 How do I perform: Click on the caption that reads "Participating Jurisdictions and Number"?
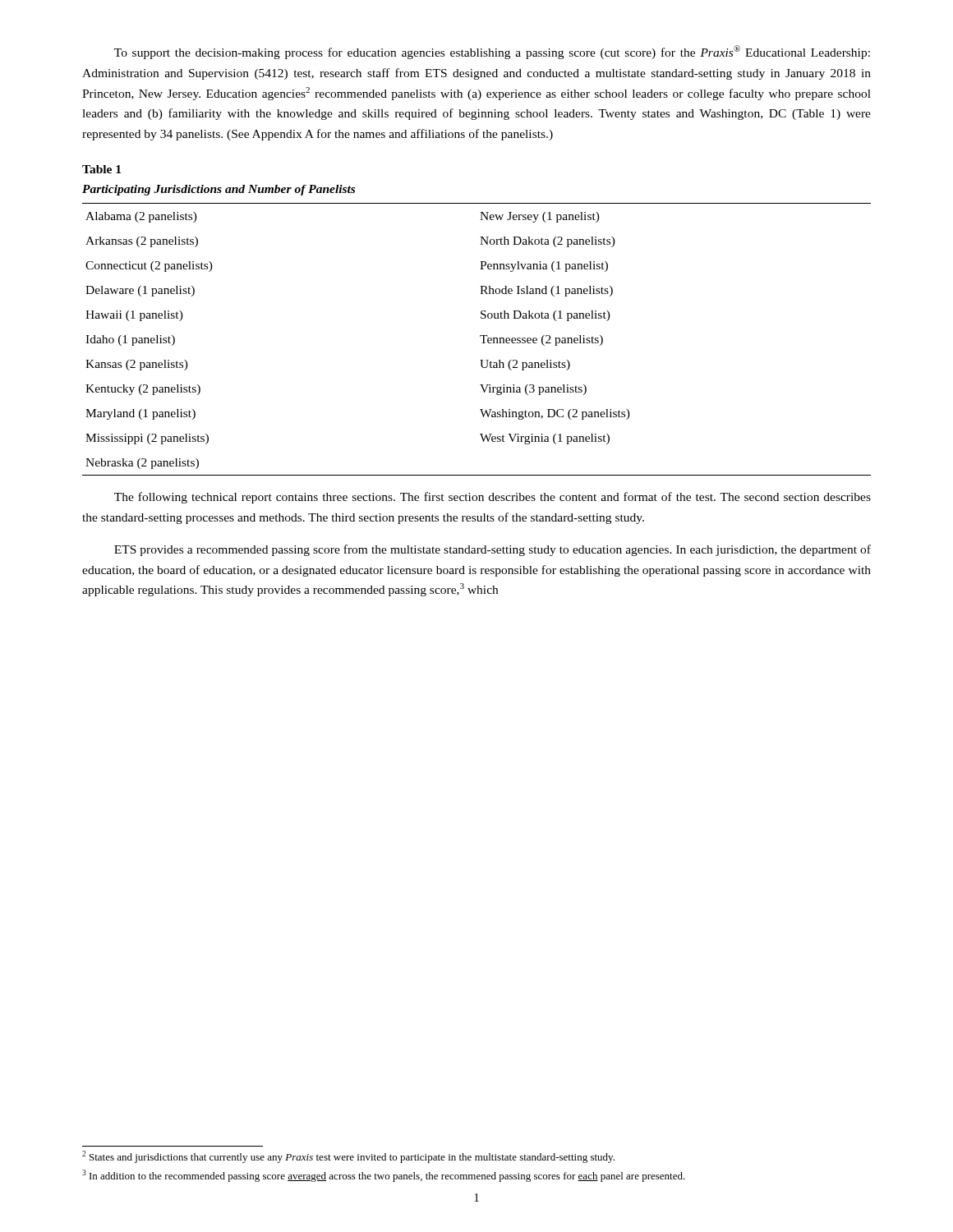click(x=219, y=188)
